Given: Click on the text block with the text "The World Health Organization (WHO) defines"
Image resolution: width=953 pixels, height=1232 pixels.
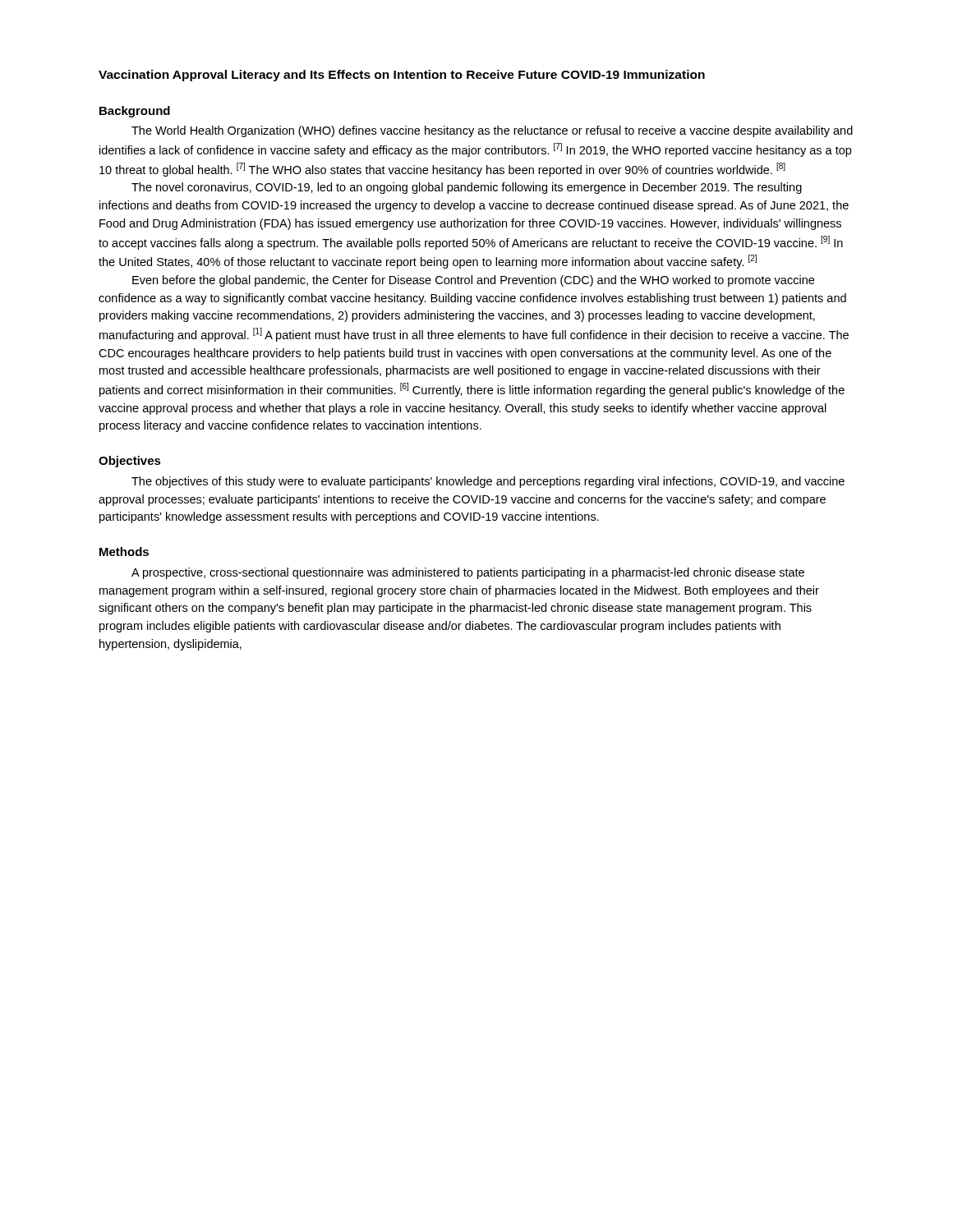Looking at the screenshot, I should point(476,279).
